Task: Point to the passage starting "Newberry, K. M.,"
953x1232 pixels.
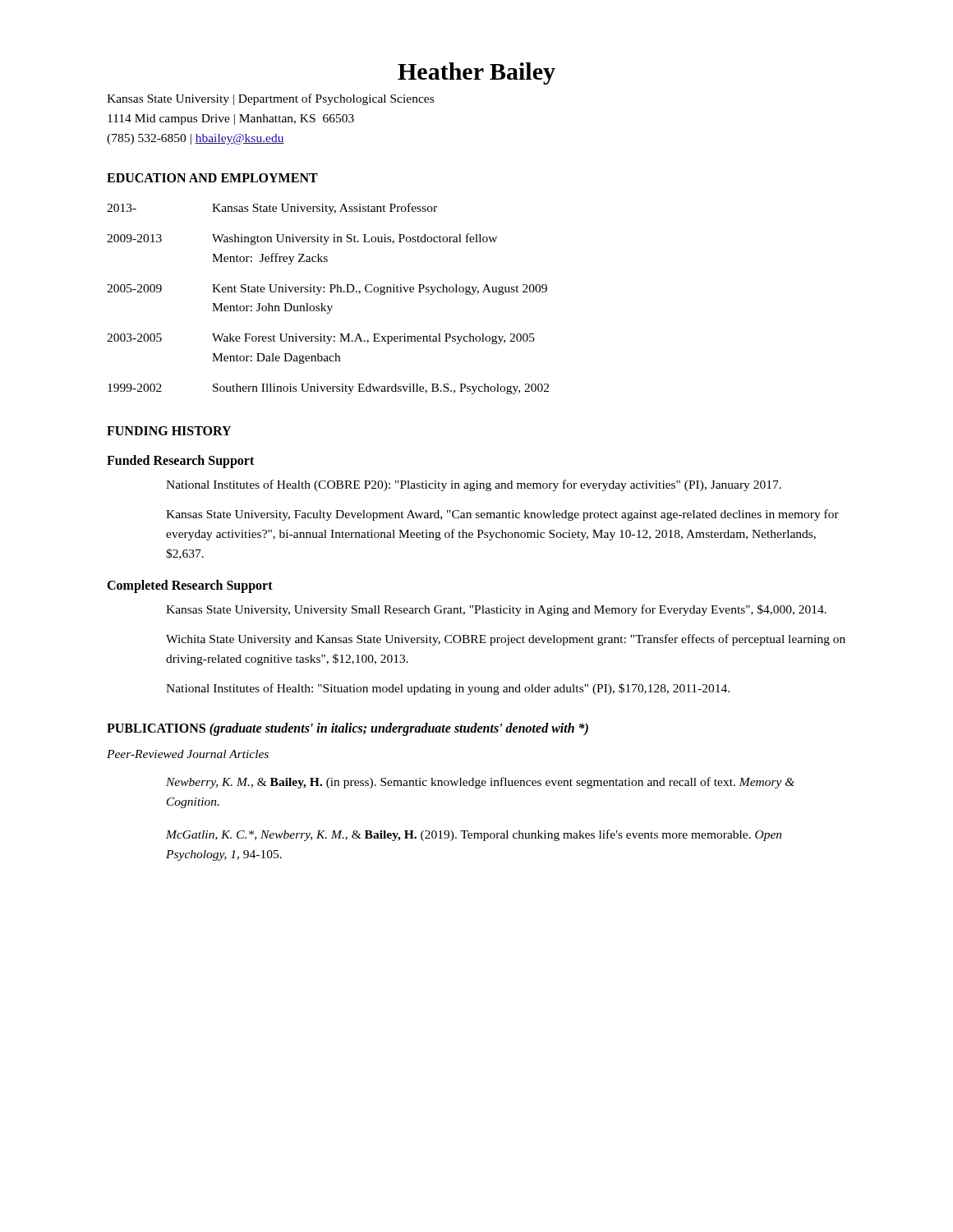Action: click(x=476, y=792)
